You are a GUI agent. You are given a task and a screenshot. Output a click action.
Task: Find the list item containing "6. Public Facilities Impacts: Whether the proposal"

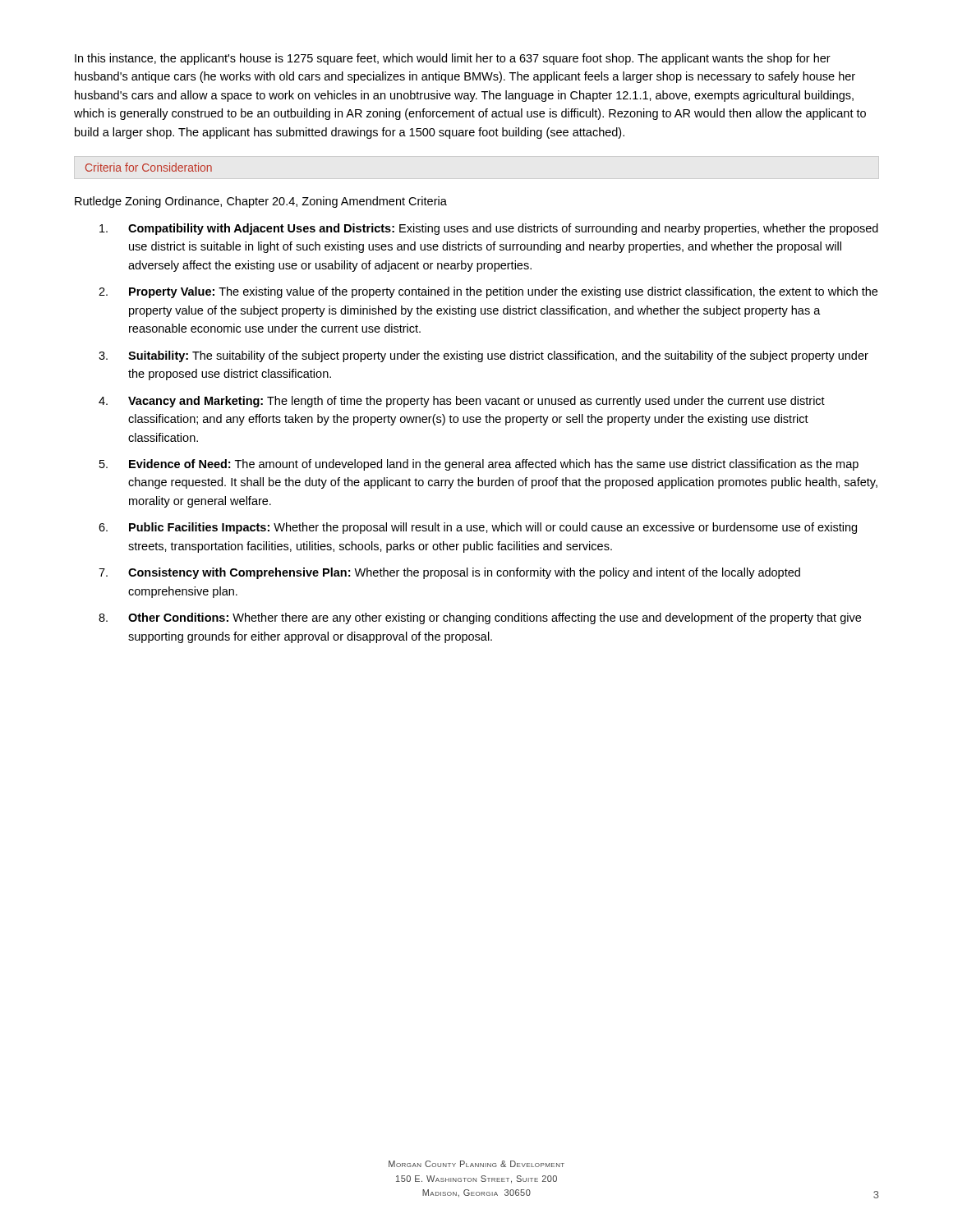(489, 537)
